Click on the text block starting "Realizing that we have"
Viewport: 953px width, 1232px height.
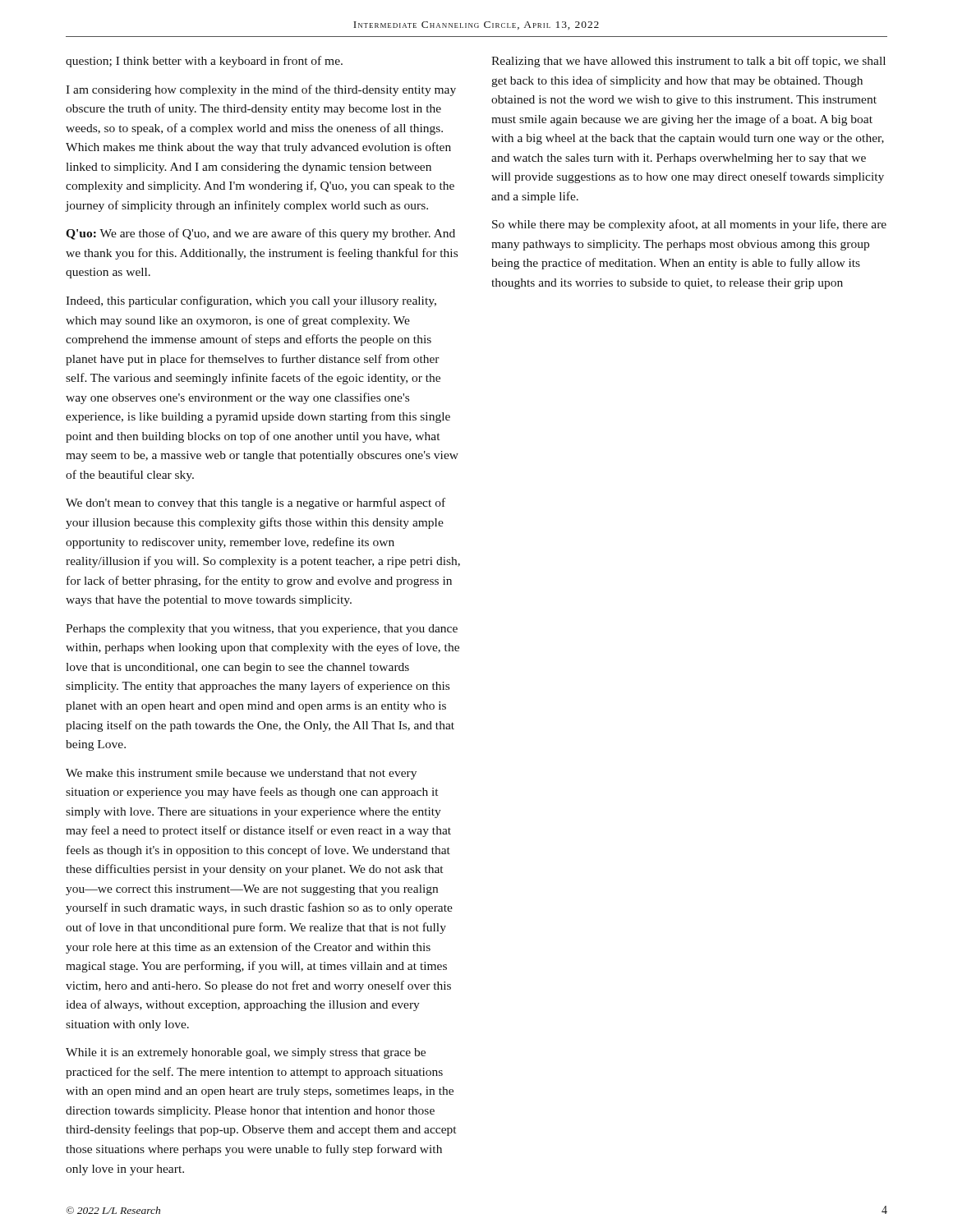coord(689,128)
